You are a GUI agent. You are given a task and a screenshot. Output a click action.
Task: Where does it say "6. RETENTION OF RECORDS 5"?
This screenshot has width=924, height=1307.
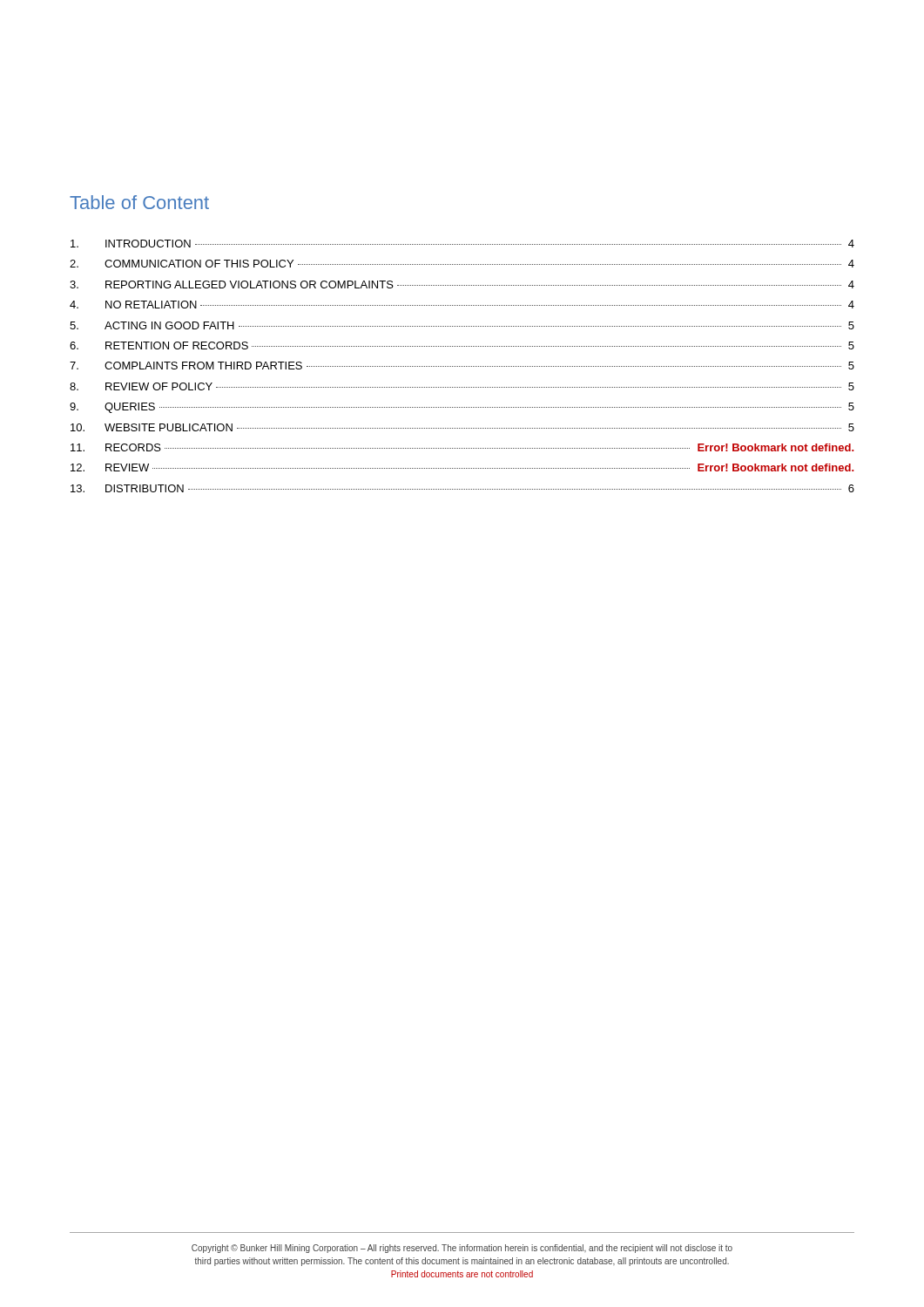point(462,346)
